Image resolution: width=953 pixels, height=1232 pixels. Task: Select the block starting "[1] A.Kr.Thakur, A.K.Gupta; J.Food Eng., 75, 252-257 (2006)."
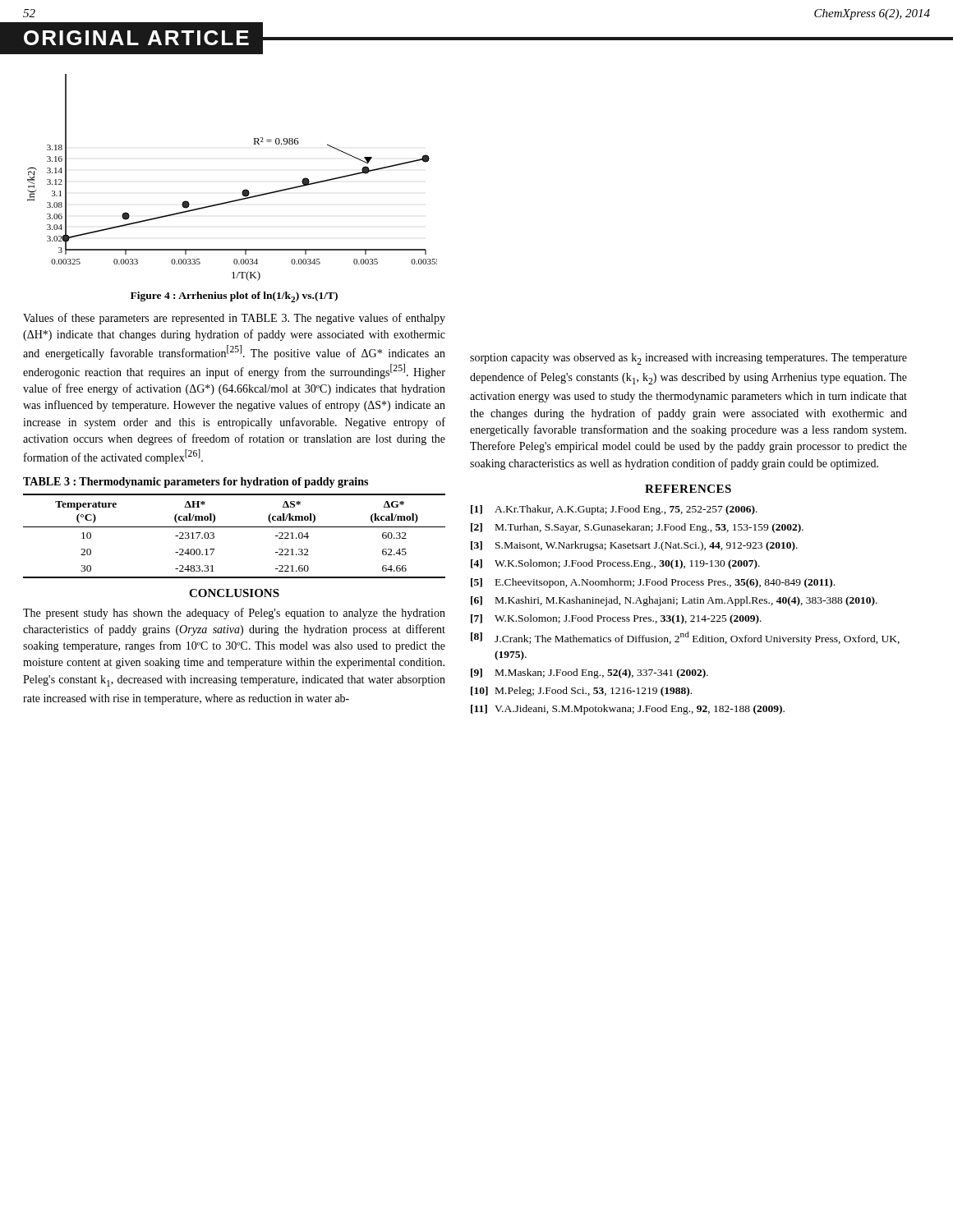688,509
